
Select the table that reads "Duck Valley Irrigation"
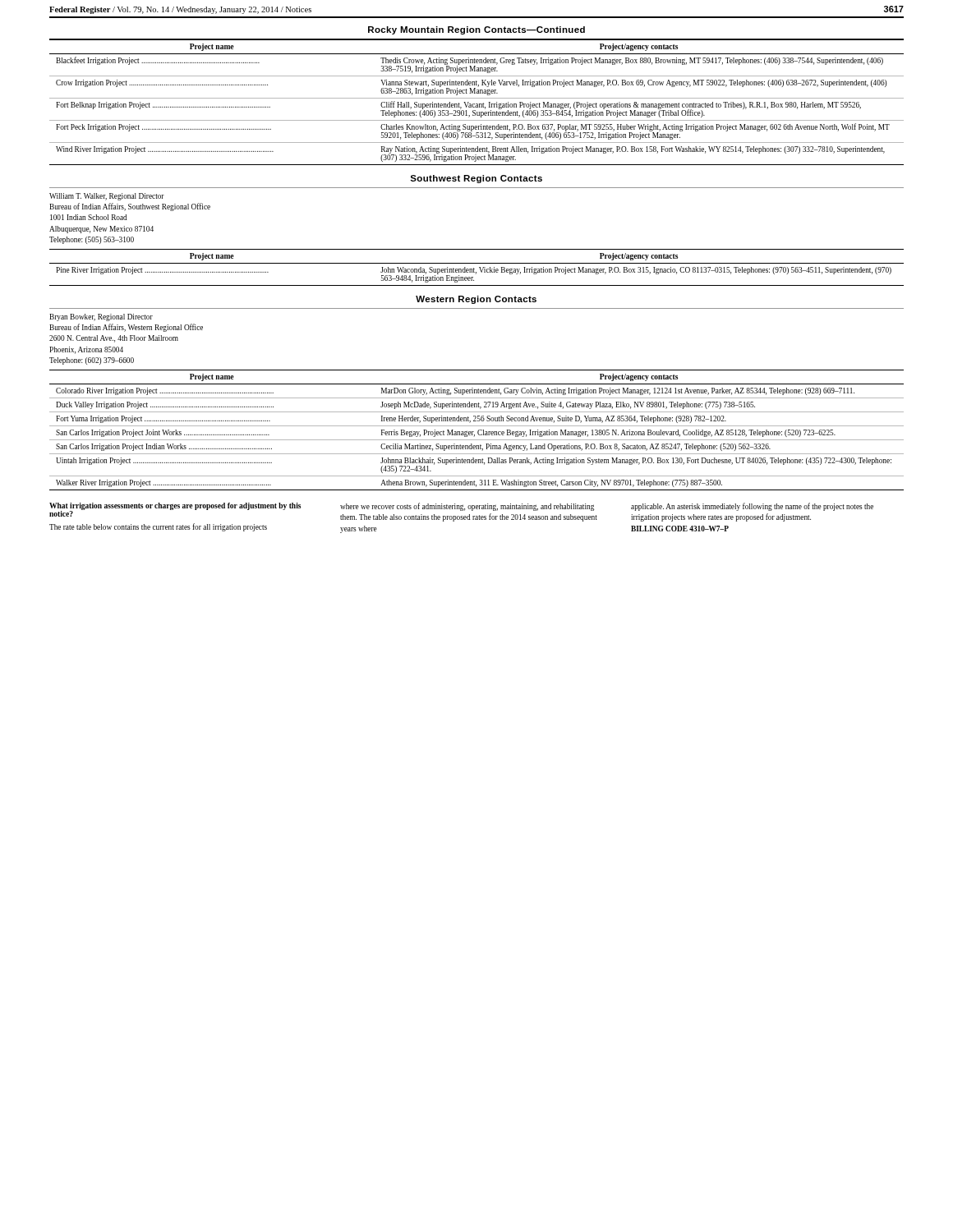point(476,430)
